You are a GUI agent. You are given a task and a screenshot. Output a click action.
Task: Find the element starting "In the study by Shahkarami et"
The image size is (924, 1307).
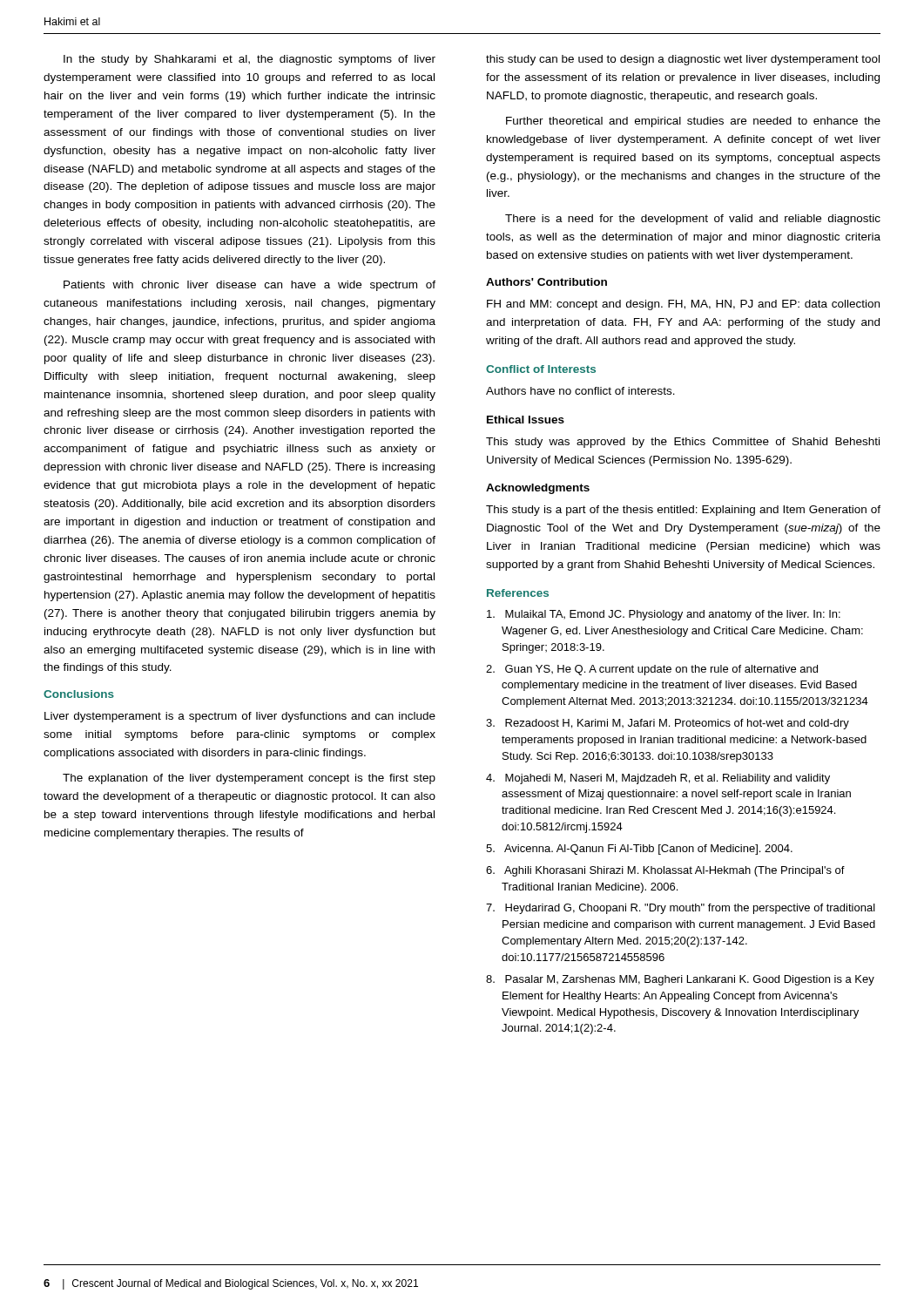point(240,160)
